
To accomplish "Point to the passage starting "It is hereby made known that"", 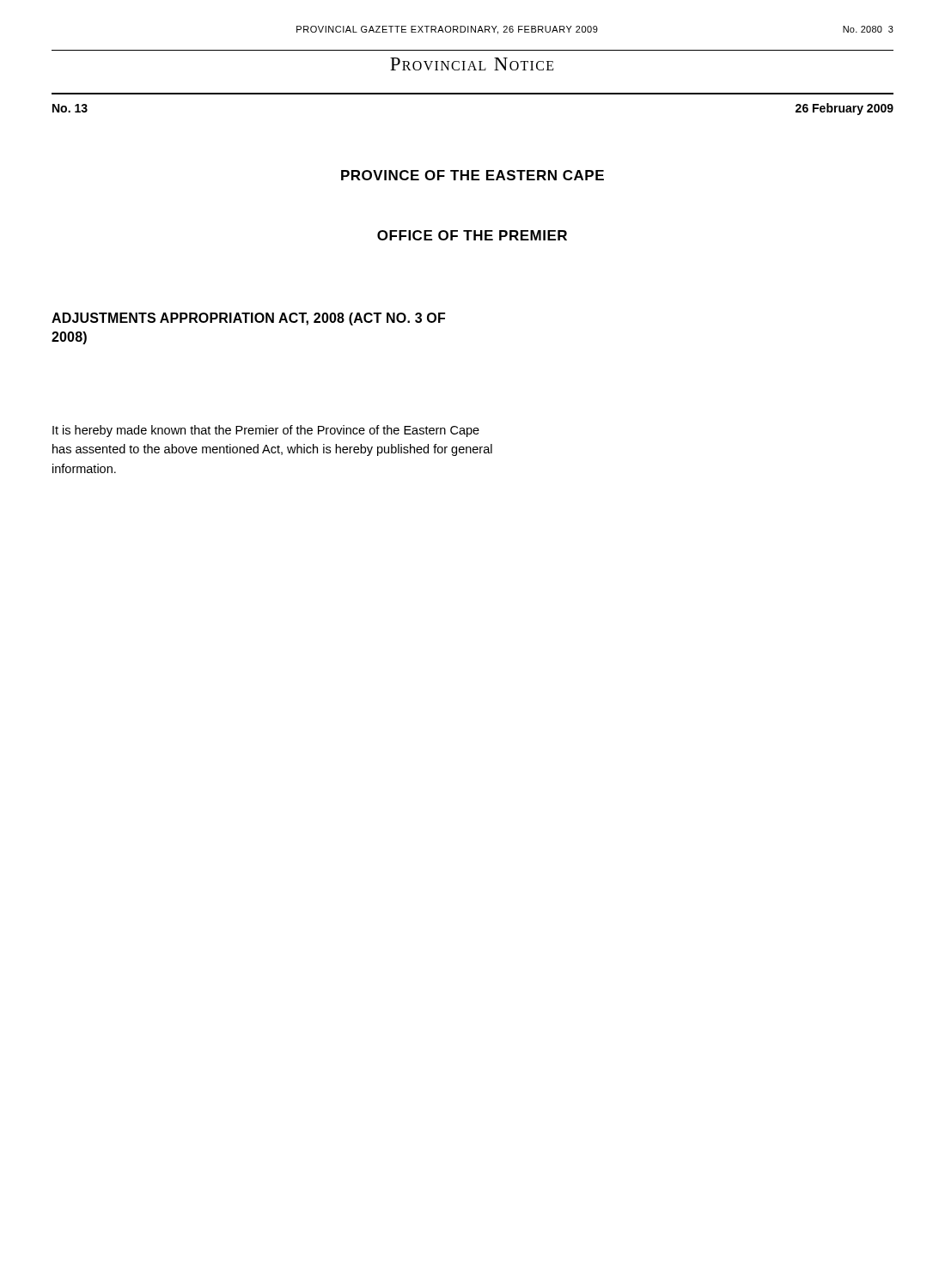I will [272, 450].
